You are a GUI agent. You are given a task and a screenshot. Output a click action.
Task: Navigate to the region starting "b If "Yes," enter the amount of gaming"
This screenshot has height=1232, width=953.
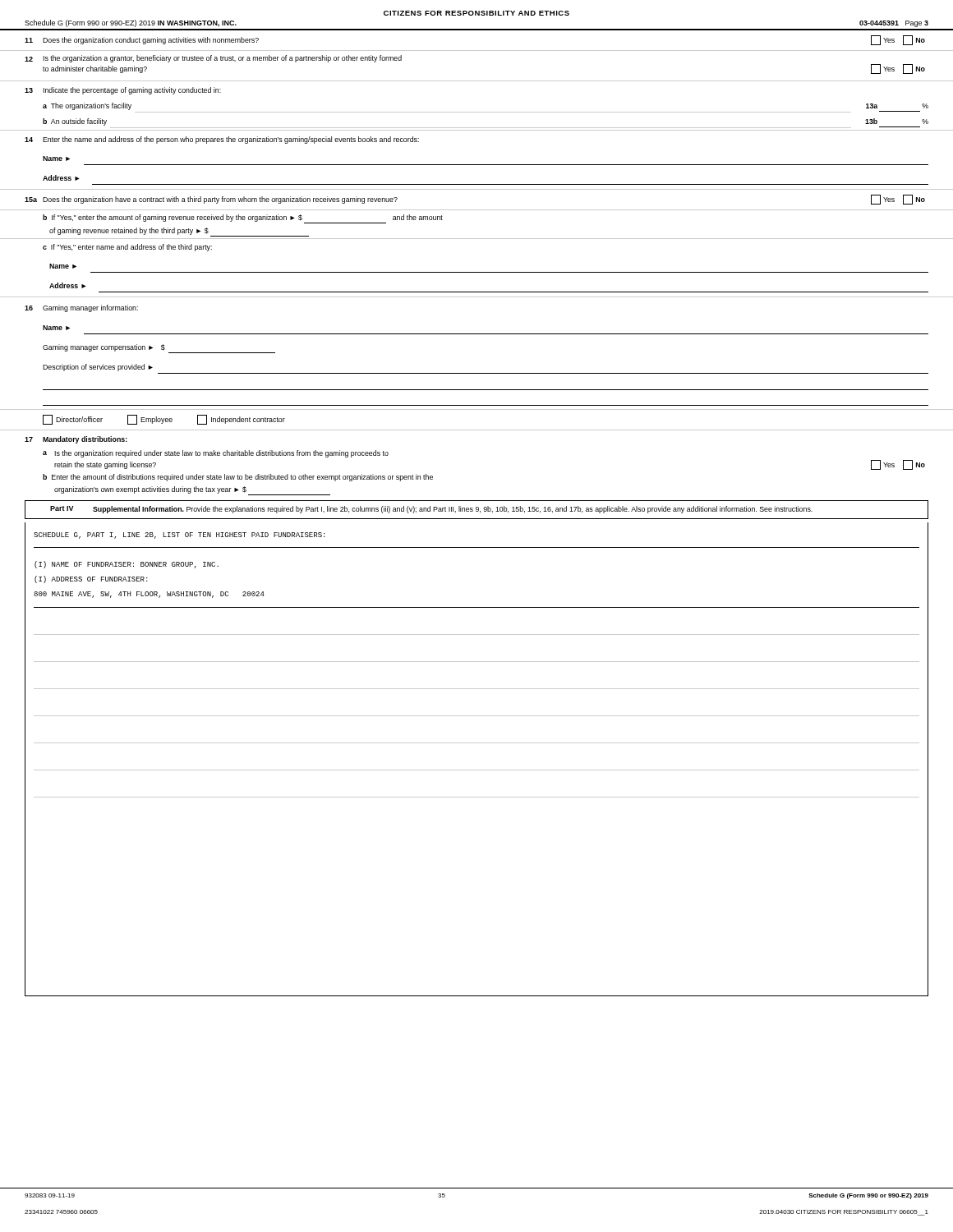pyautogui.click(x=243, y=219)
